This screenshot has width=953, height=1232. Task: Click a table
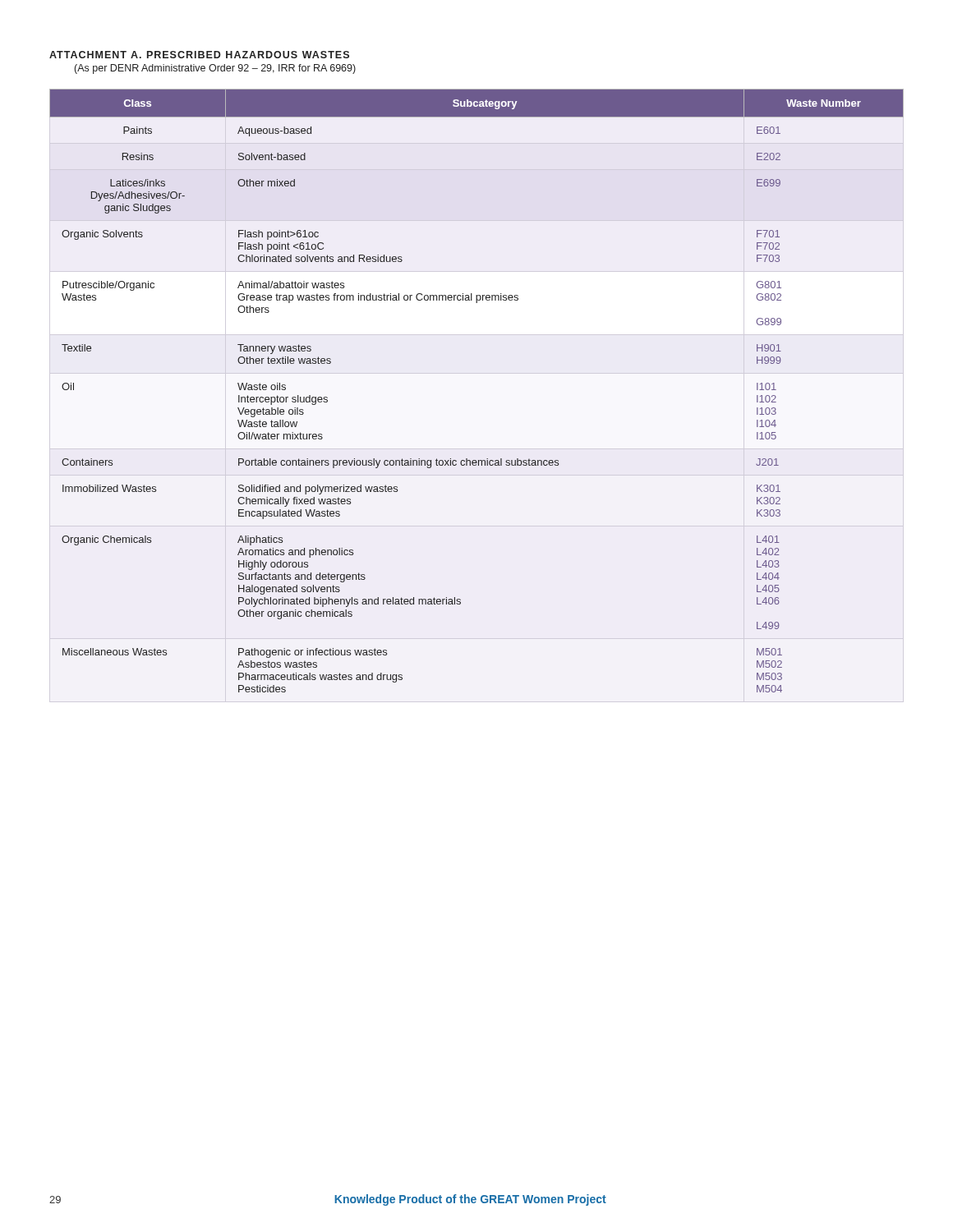(476, 395)
